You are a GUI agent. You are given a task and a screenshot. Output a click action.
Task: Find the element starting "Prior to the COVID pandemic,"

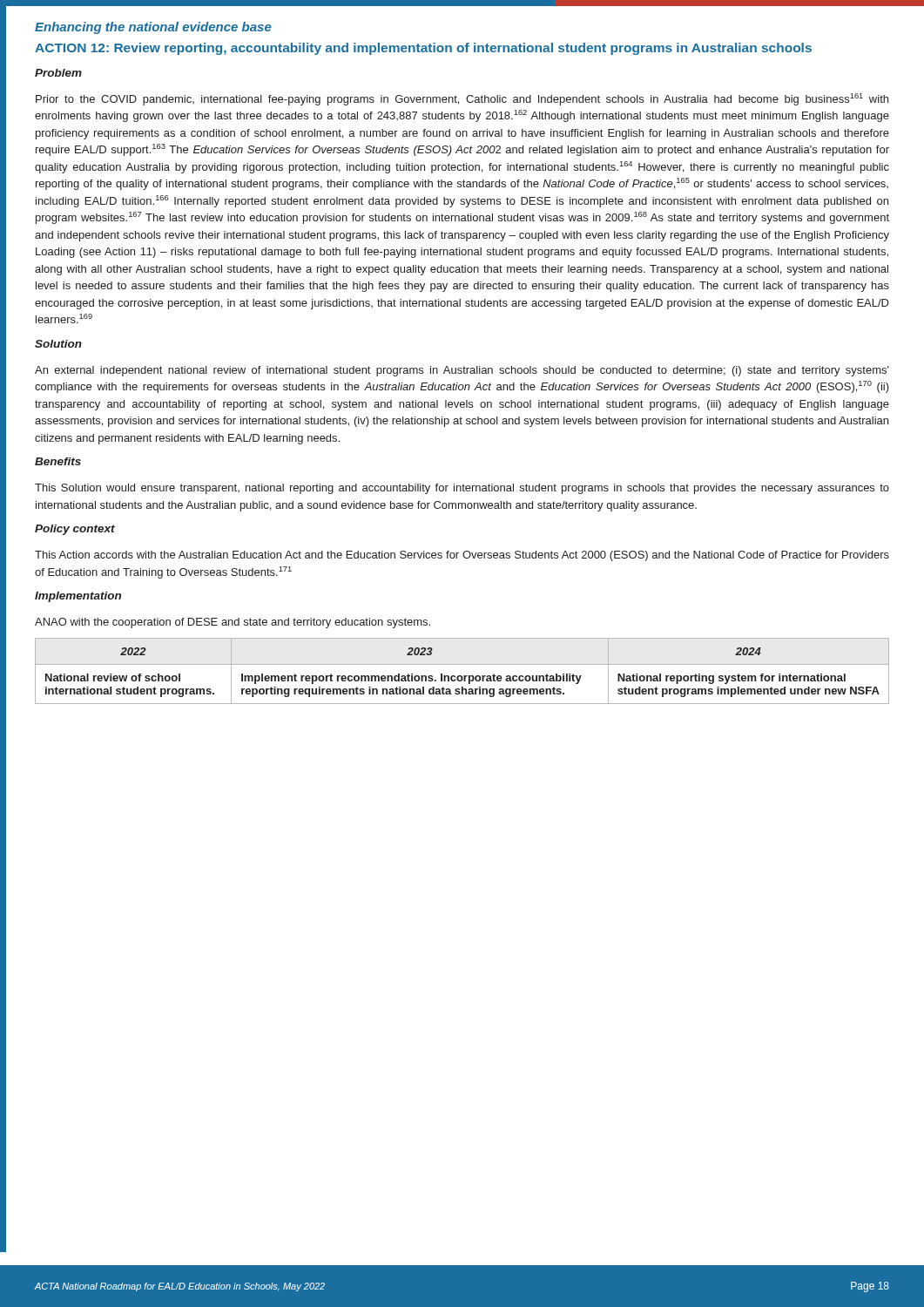tap(462, 210)
